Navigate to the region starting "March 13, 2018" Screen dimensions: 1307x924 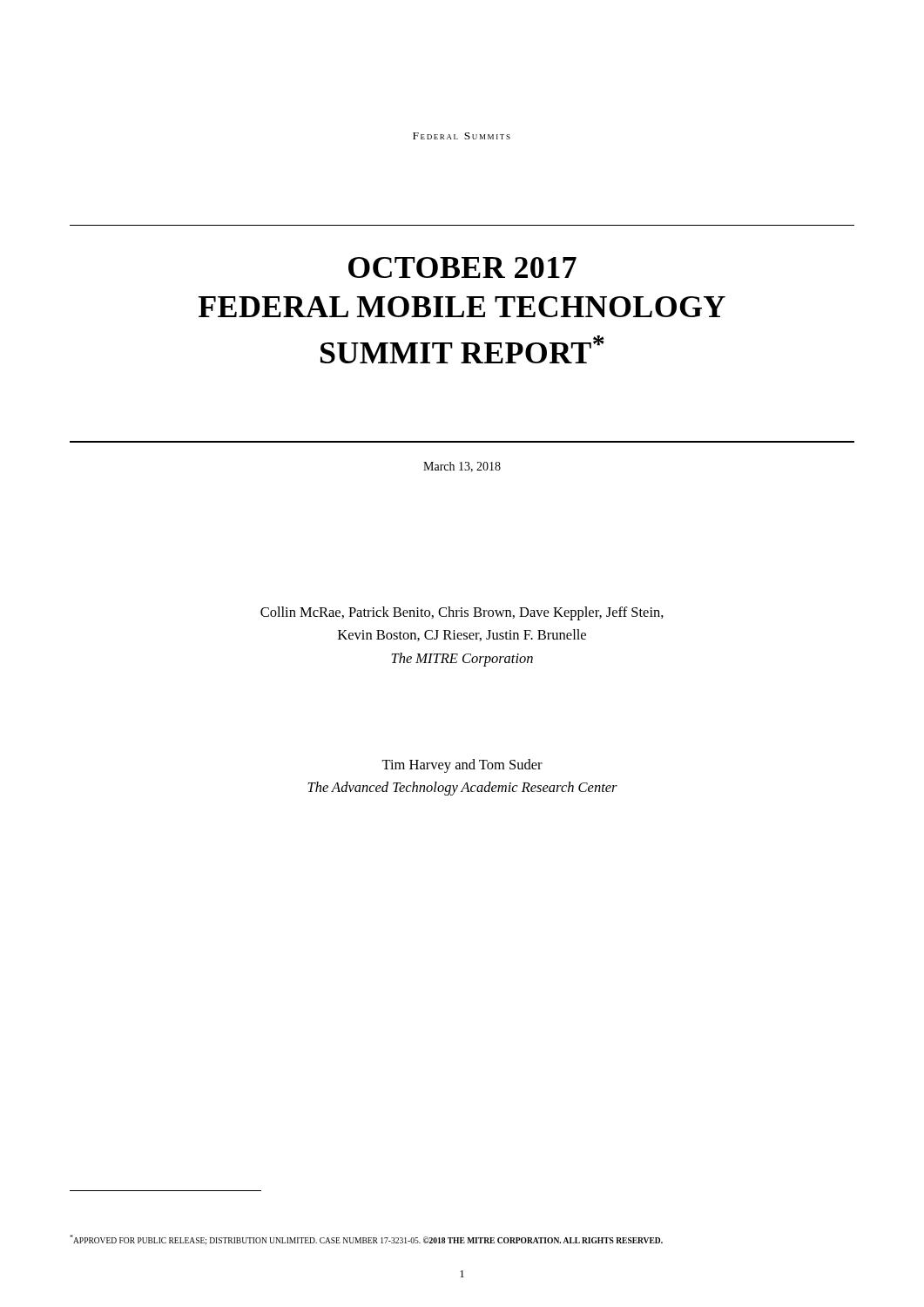(x=462, y=467)
